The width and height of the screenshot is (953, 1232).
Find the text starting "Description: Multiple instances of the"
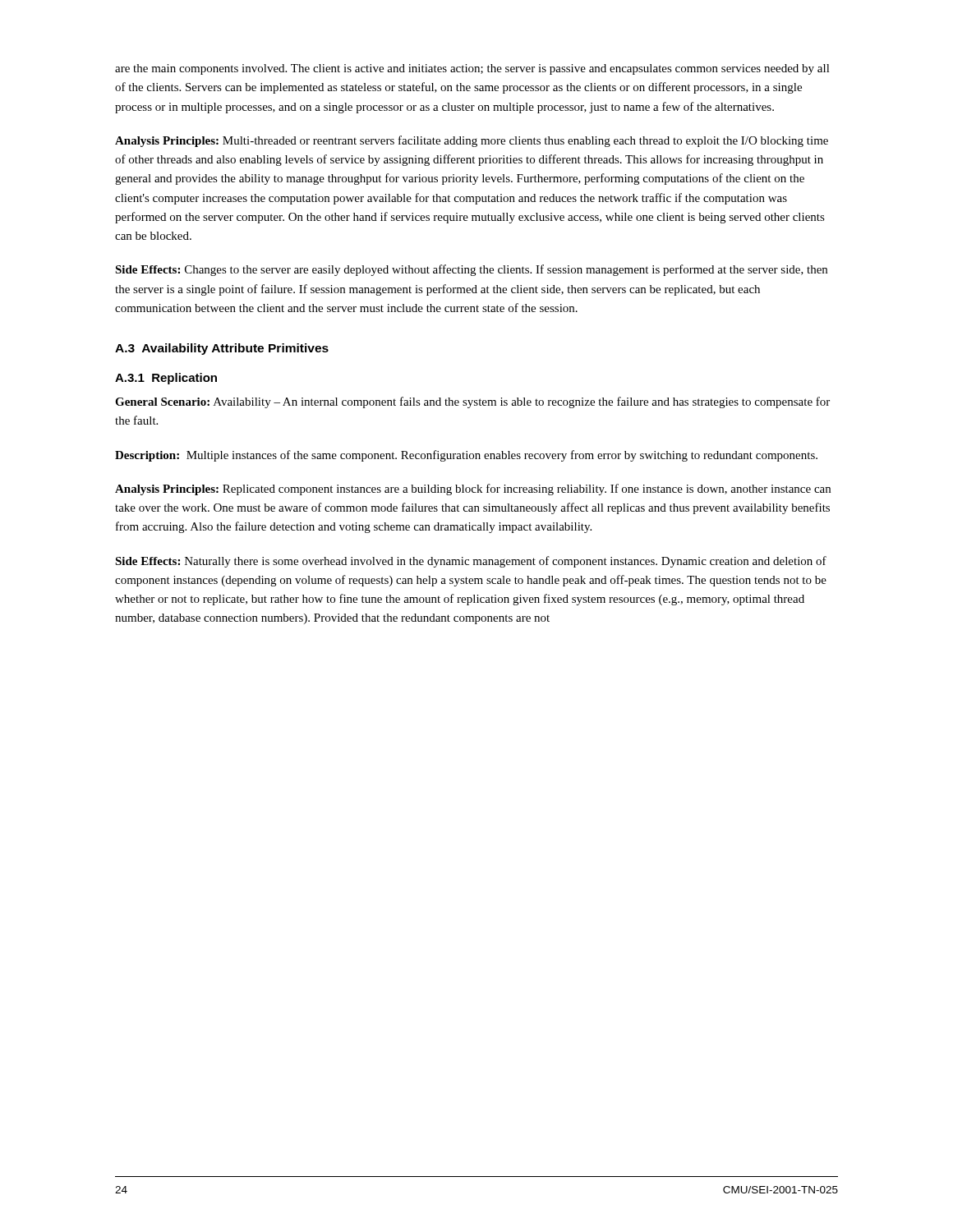[x=467, y=455]
